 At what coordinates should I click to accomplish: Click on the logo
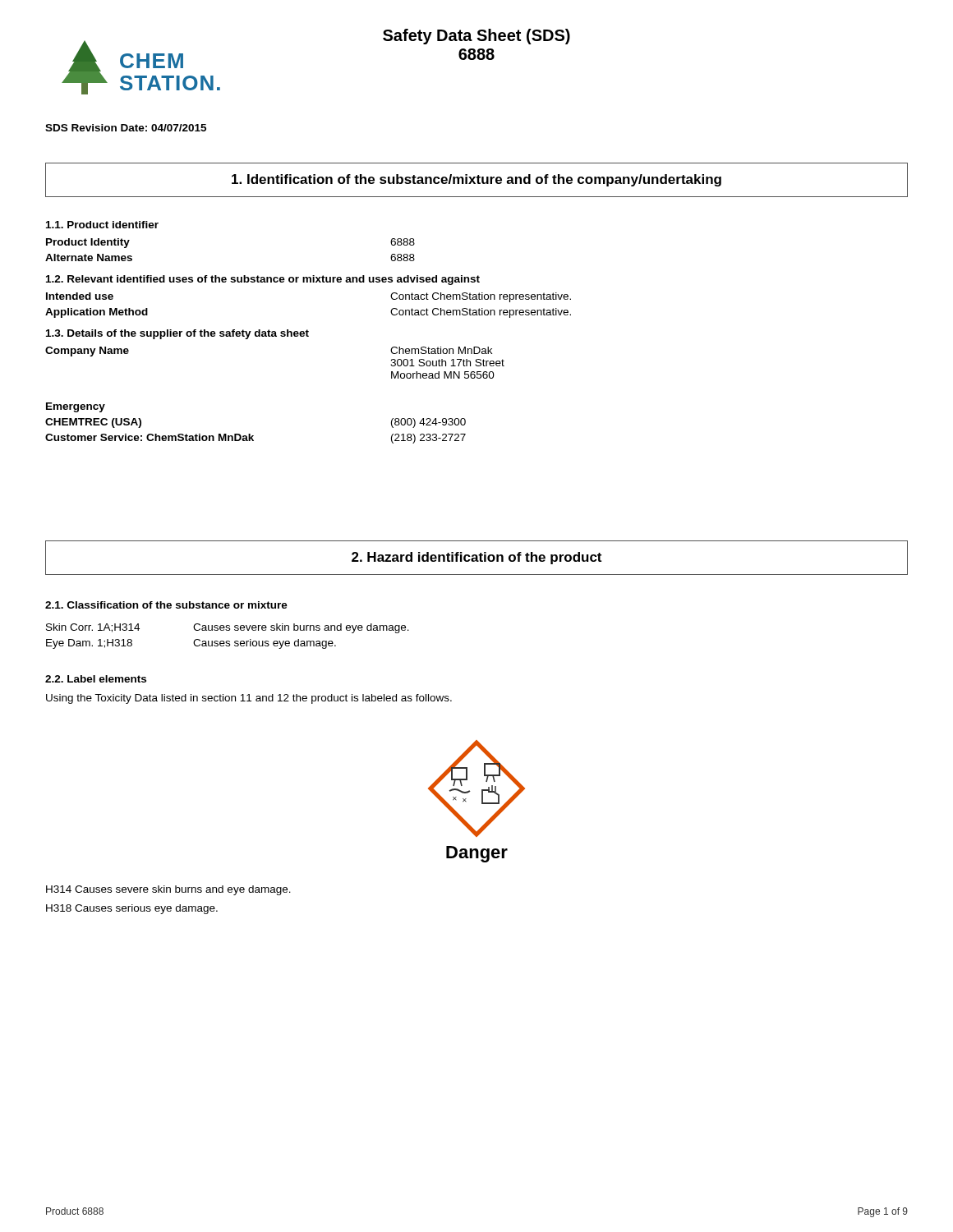point(144,64)
